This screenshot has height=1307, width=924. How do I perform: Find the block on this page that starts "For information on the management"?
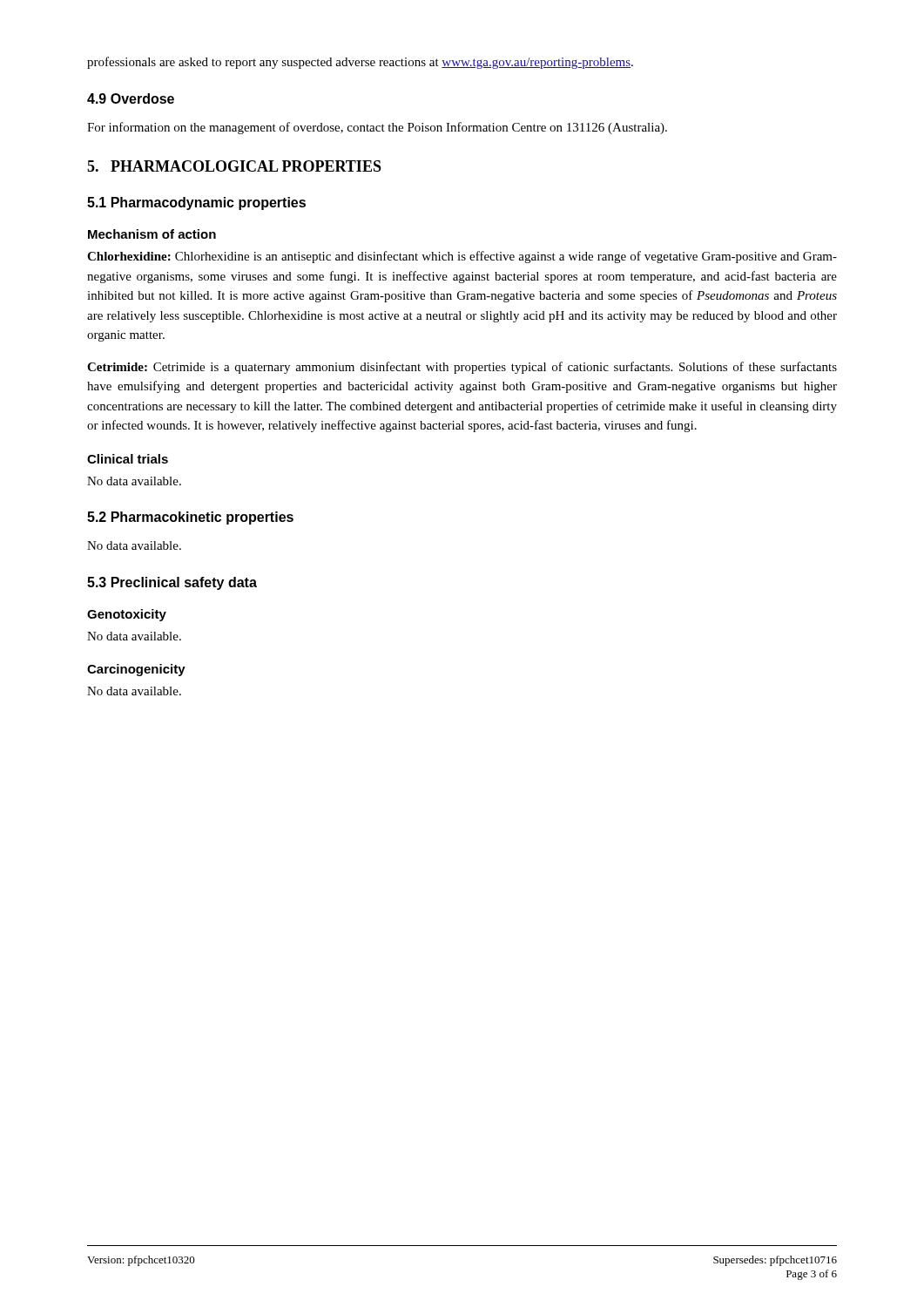pyautogui.click(x=462, y=127)
